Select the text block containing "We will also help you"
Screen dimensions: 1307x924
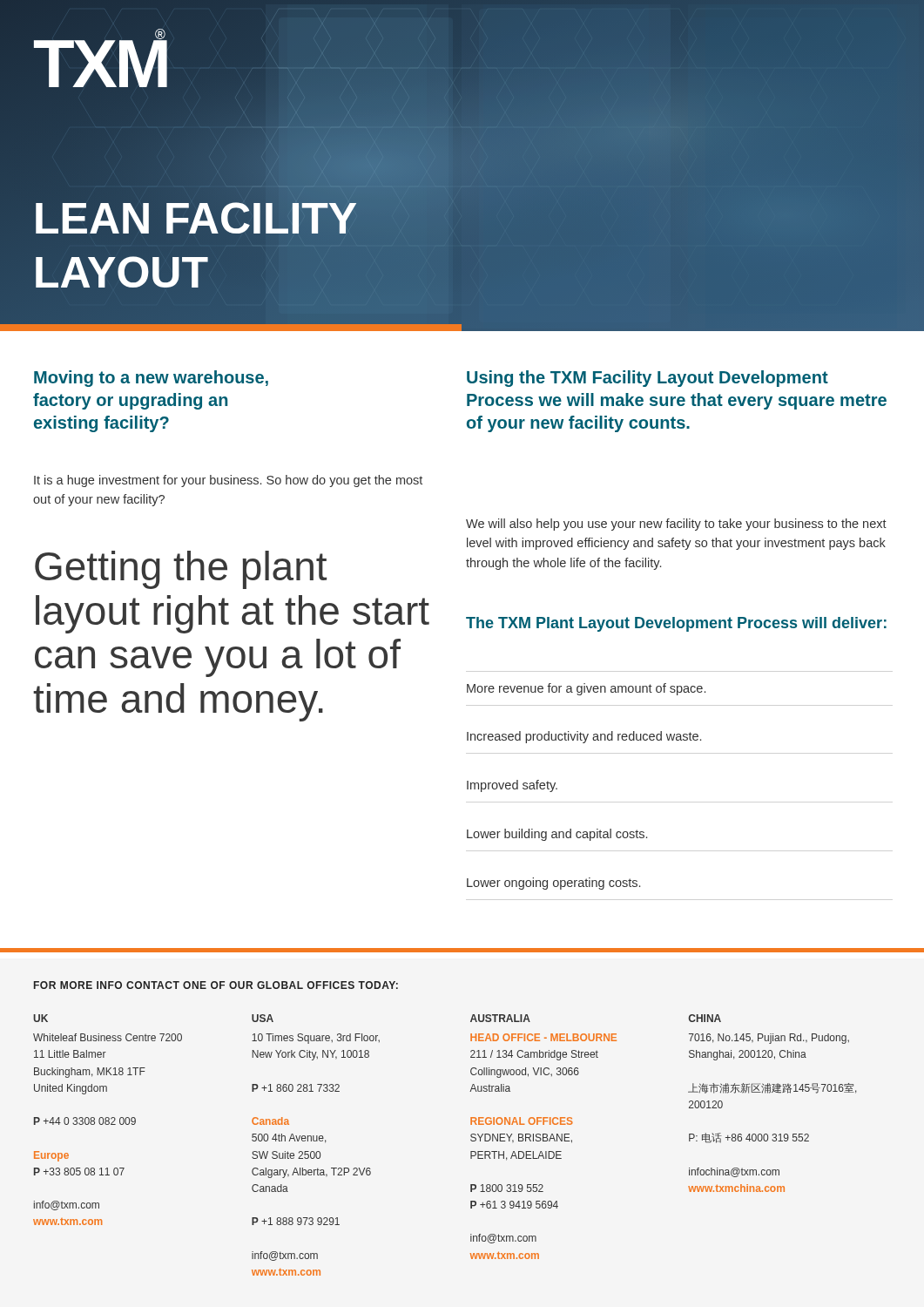(x=679, y=543)
